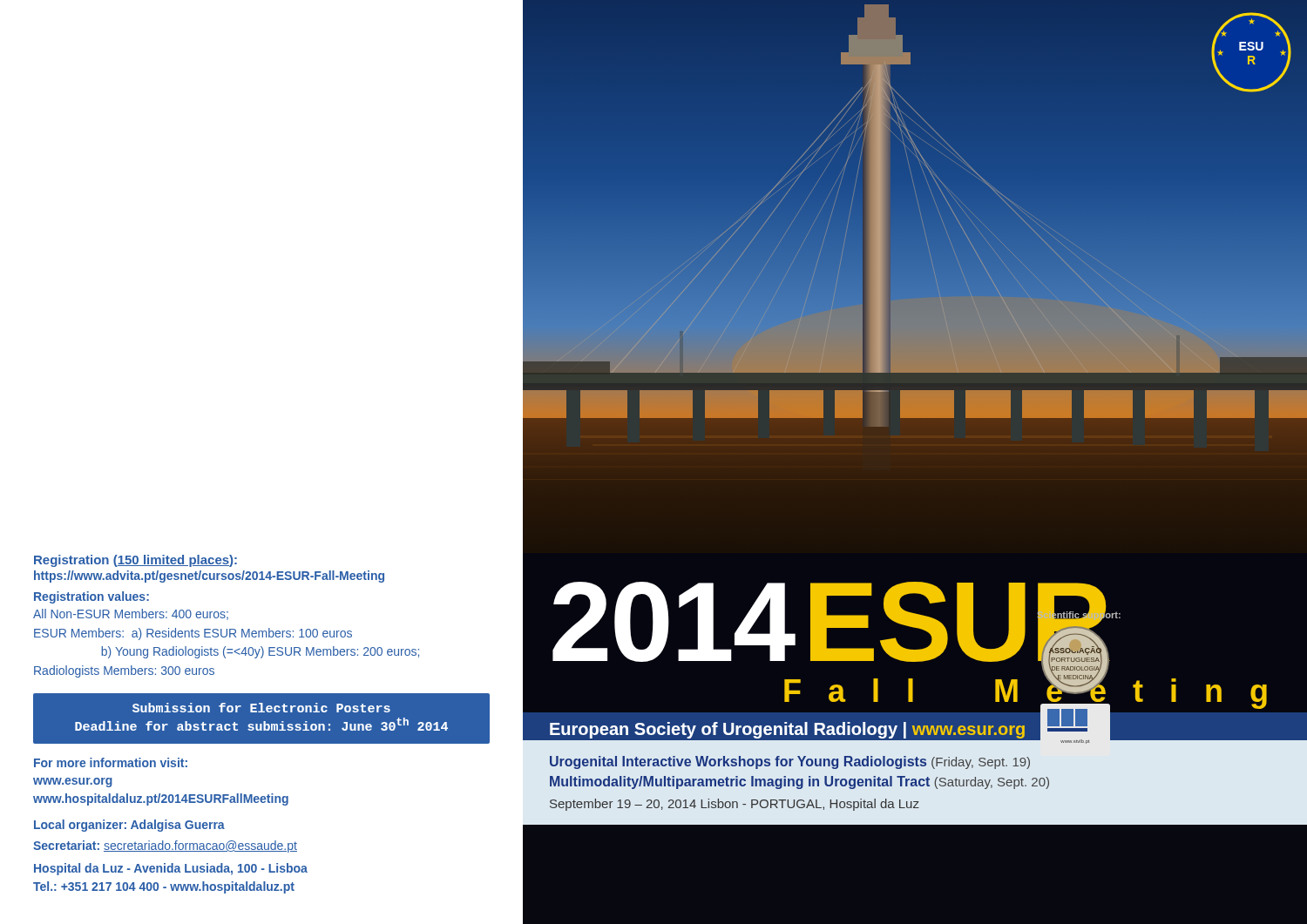Navigate to the text block starting "Urogenital Interactive Workshops for Young Radiologists"
Screen dimensions: 924x1307
coord(915,782)
